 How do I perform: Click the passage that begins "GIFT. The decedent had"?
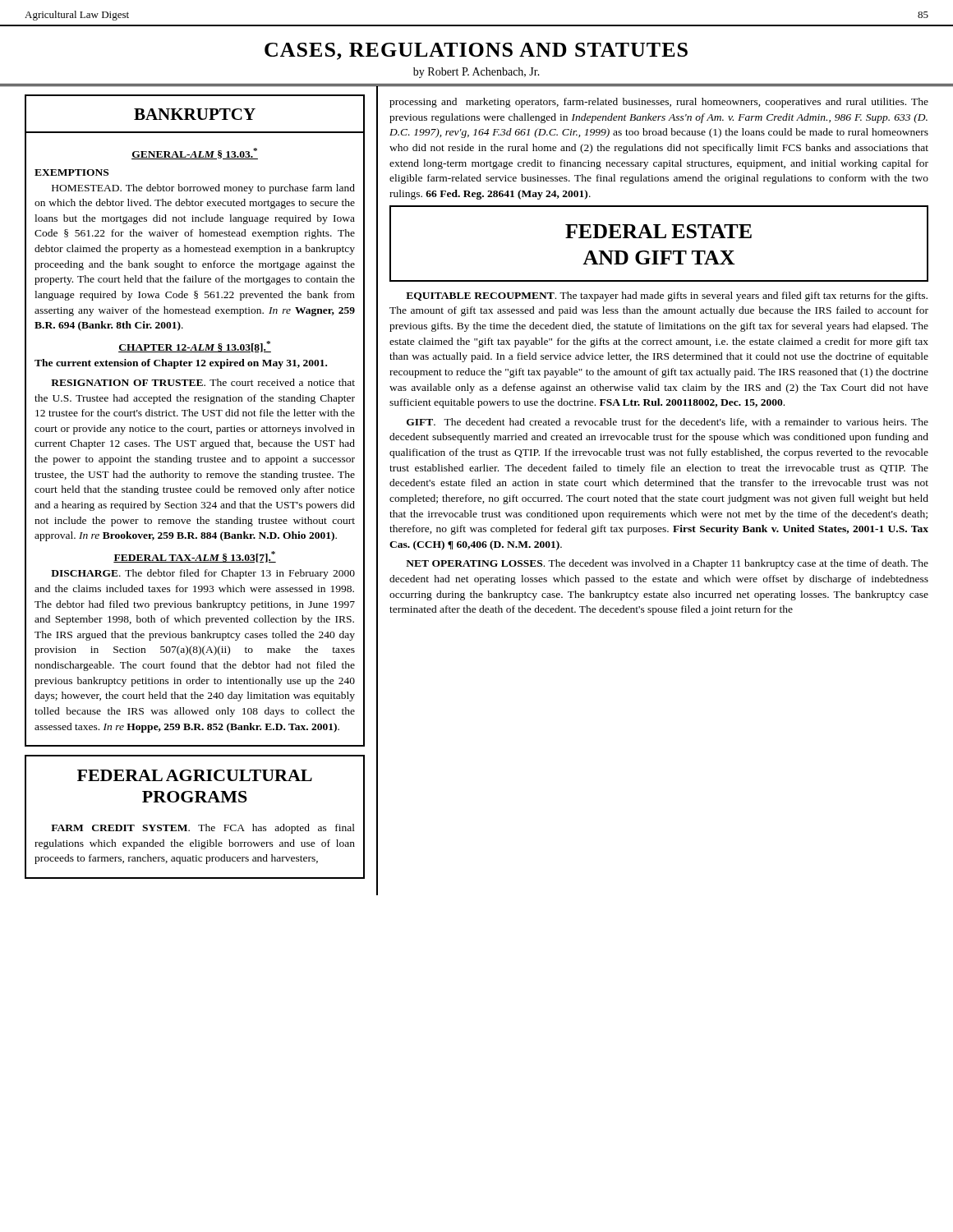pos(659,483)
